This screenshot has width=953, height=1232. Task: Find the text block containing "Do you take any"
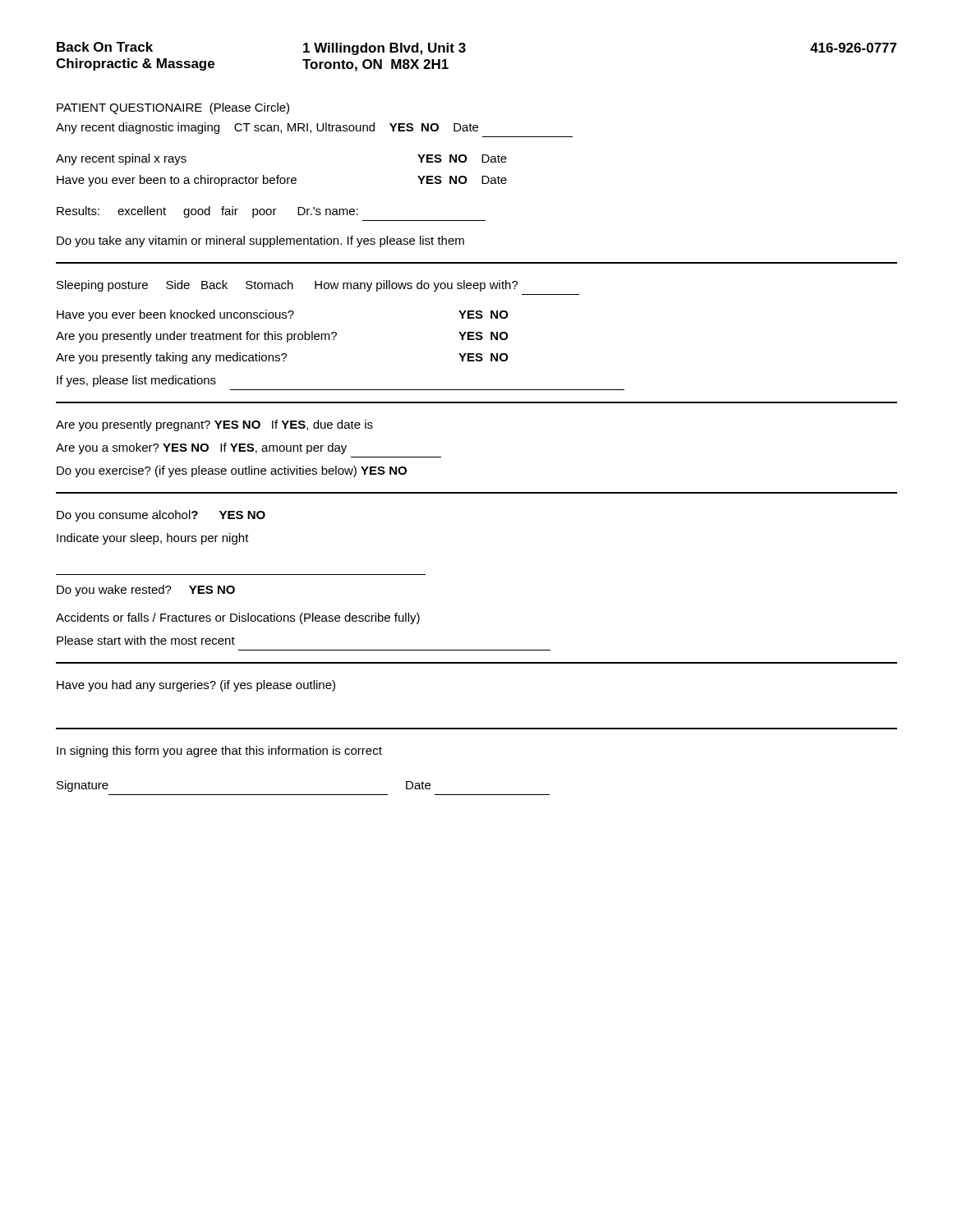tap(260, 240)
